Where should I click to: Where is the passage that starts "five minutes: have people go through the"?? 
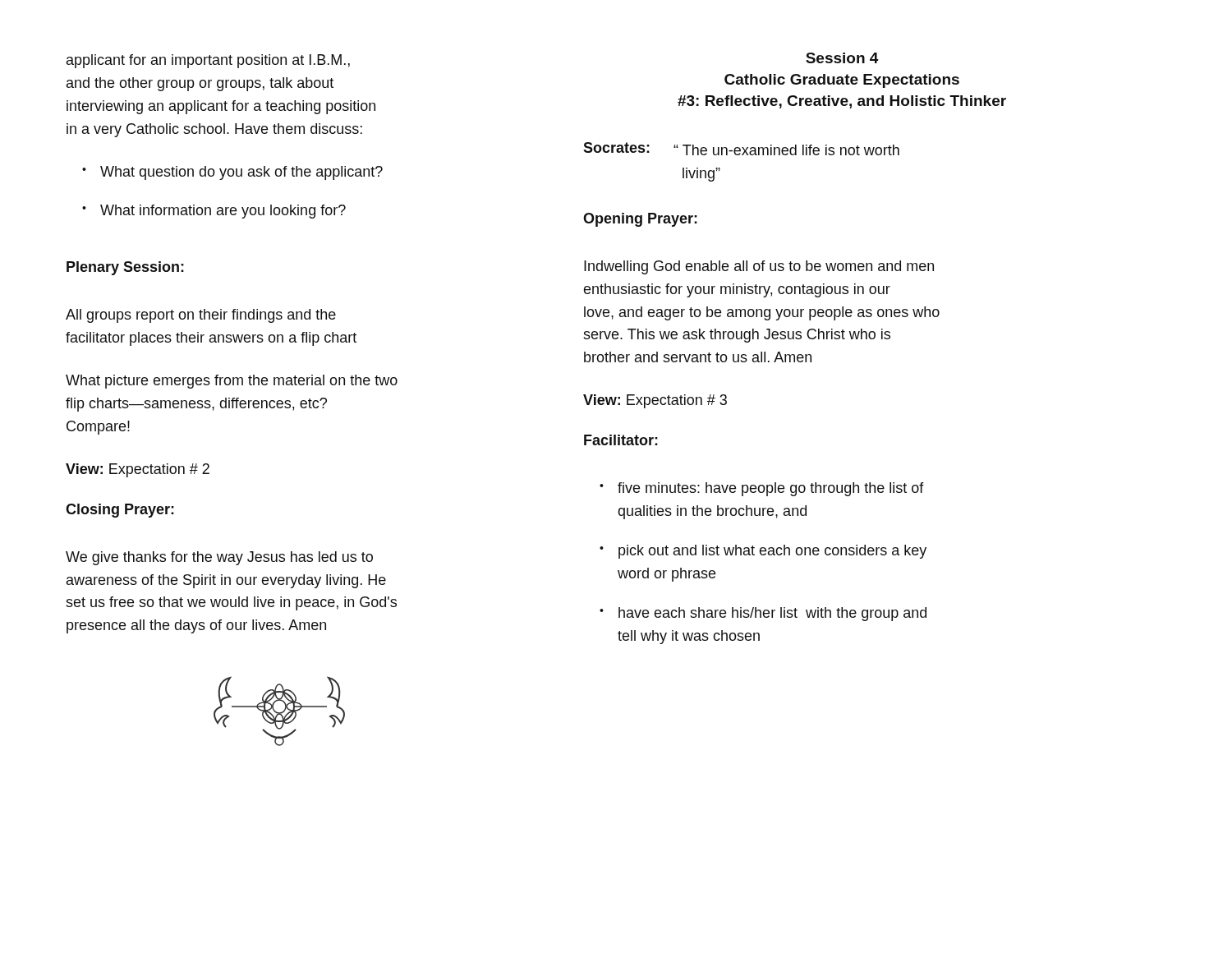coord(770,500)
